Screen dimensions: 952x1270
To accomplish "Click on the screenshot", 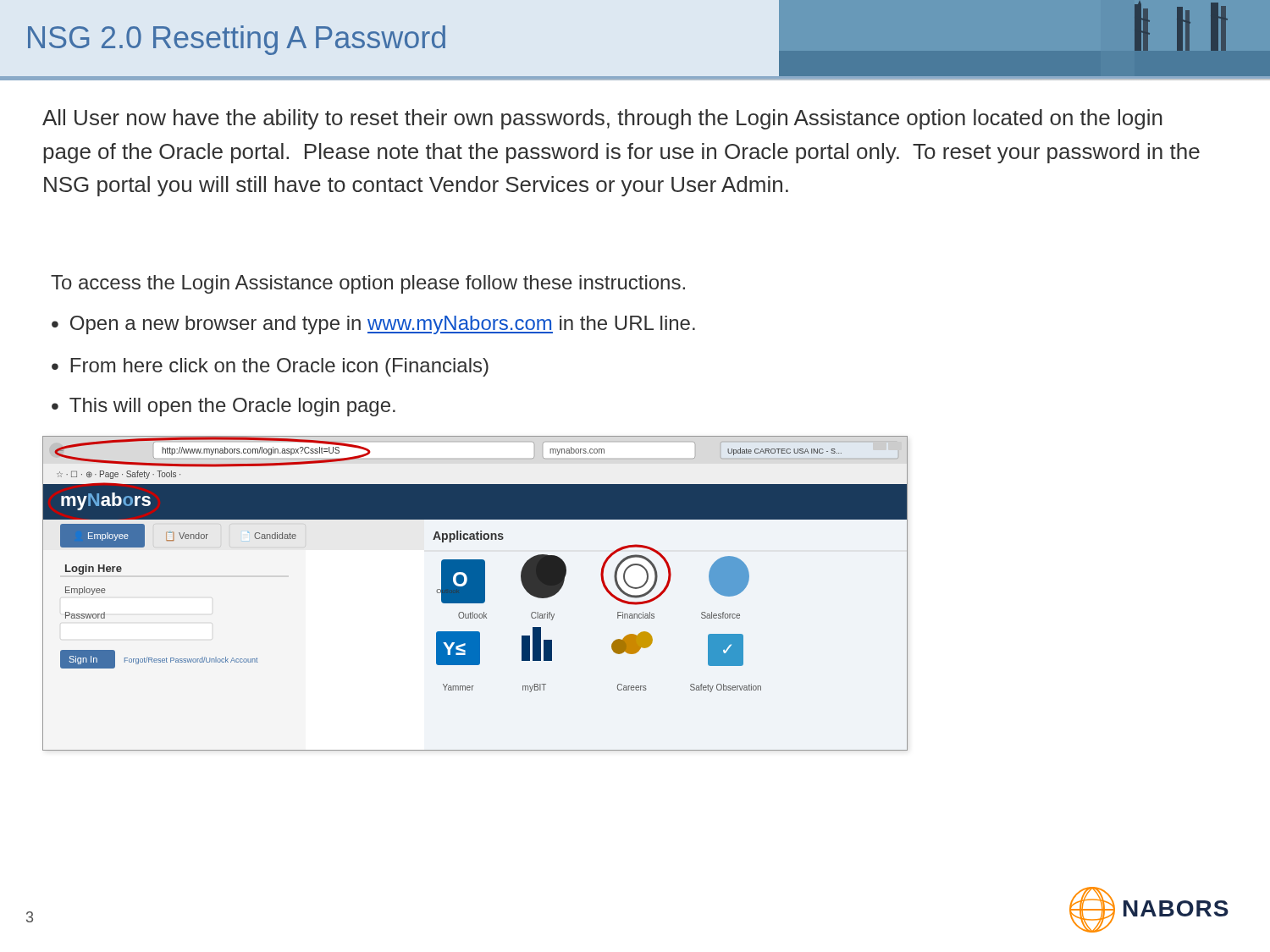I will click(475, 593).
